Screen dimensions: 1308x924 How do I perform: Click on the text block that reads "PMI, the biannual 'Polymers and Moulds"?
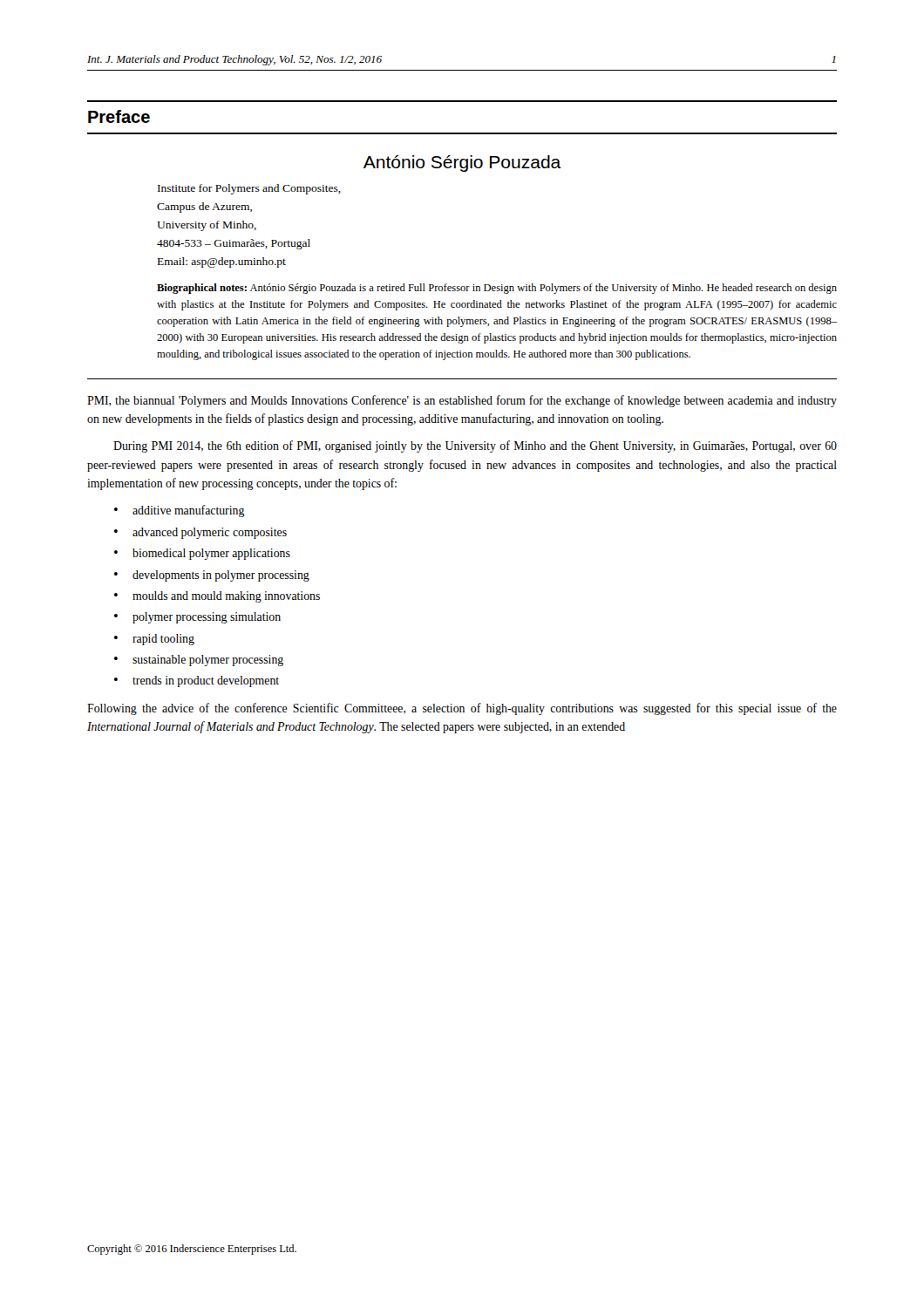462,442
